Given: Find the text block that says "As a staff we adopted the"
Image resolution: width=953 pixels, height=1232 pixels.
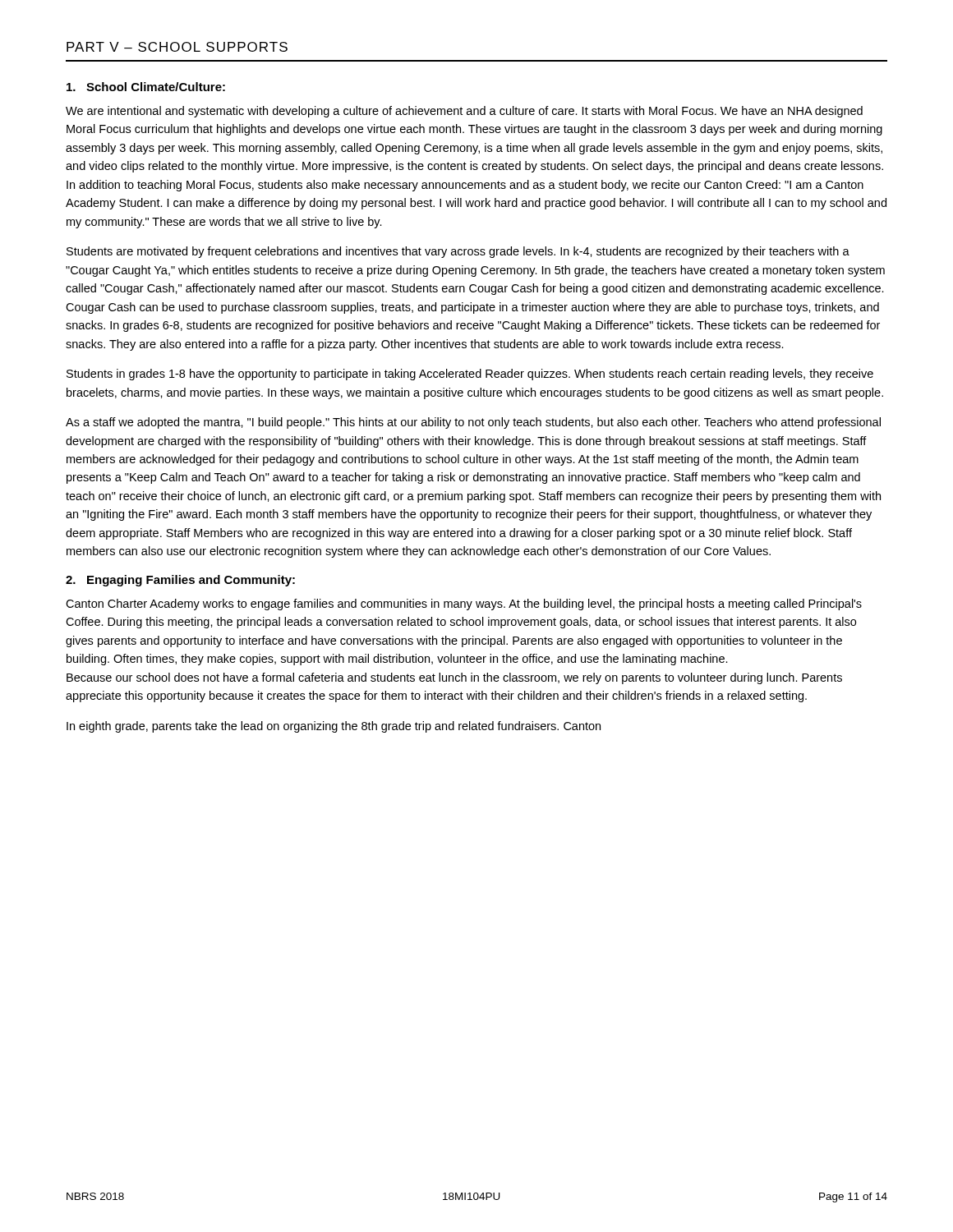Looking at the screenshot, I should point(474,487).
